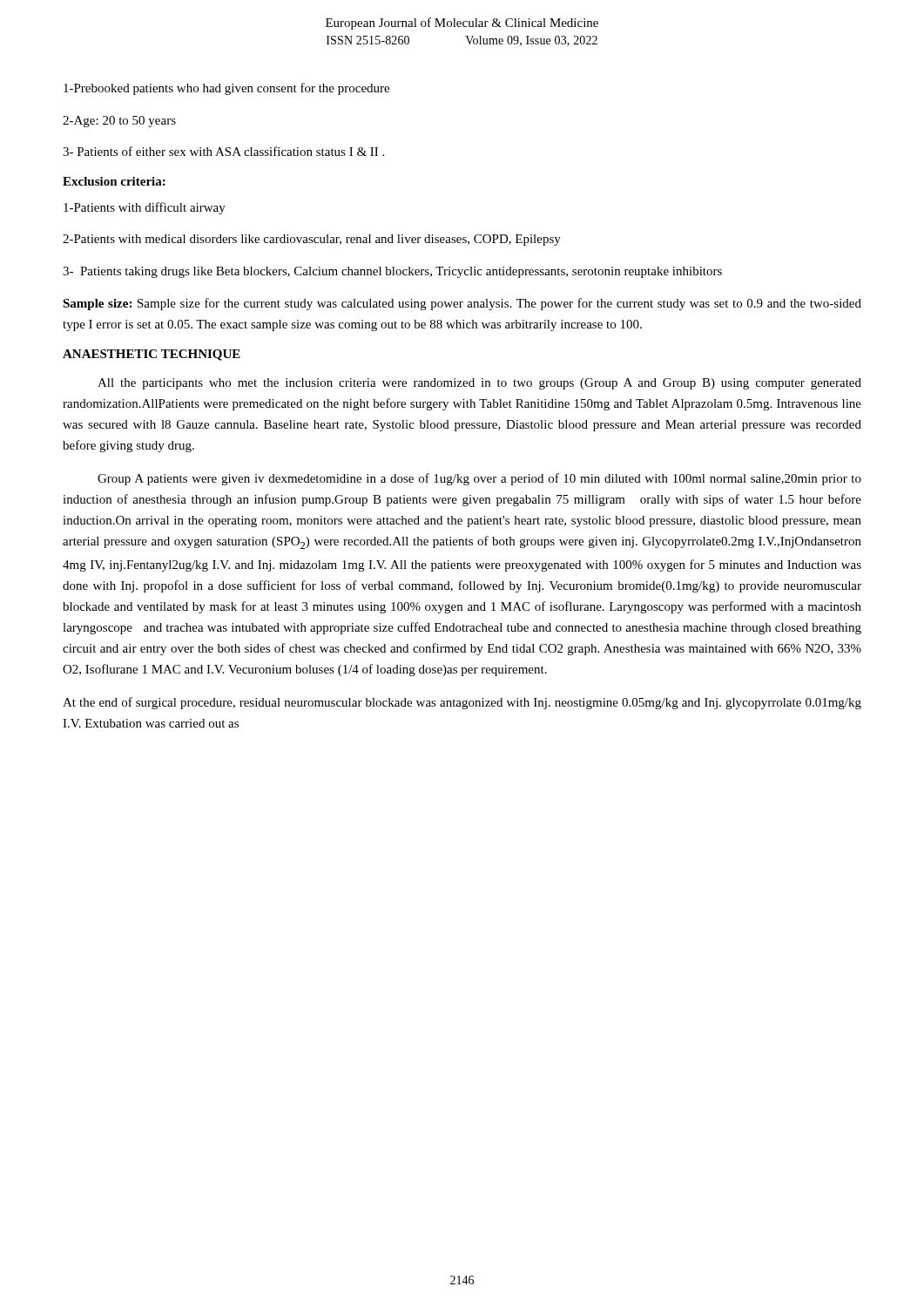Point to the text block starting "At the end of surgical procedure,"

point(462,713)
